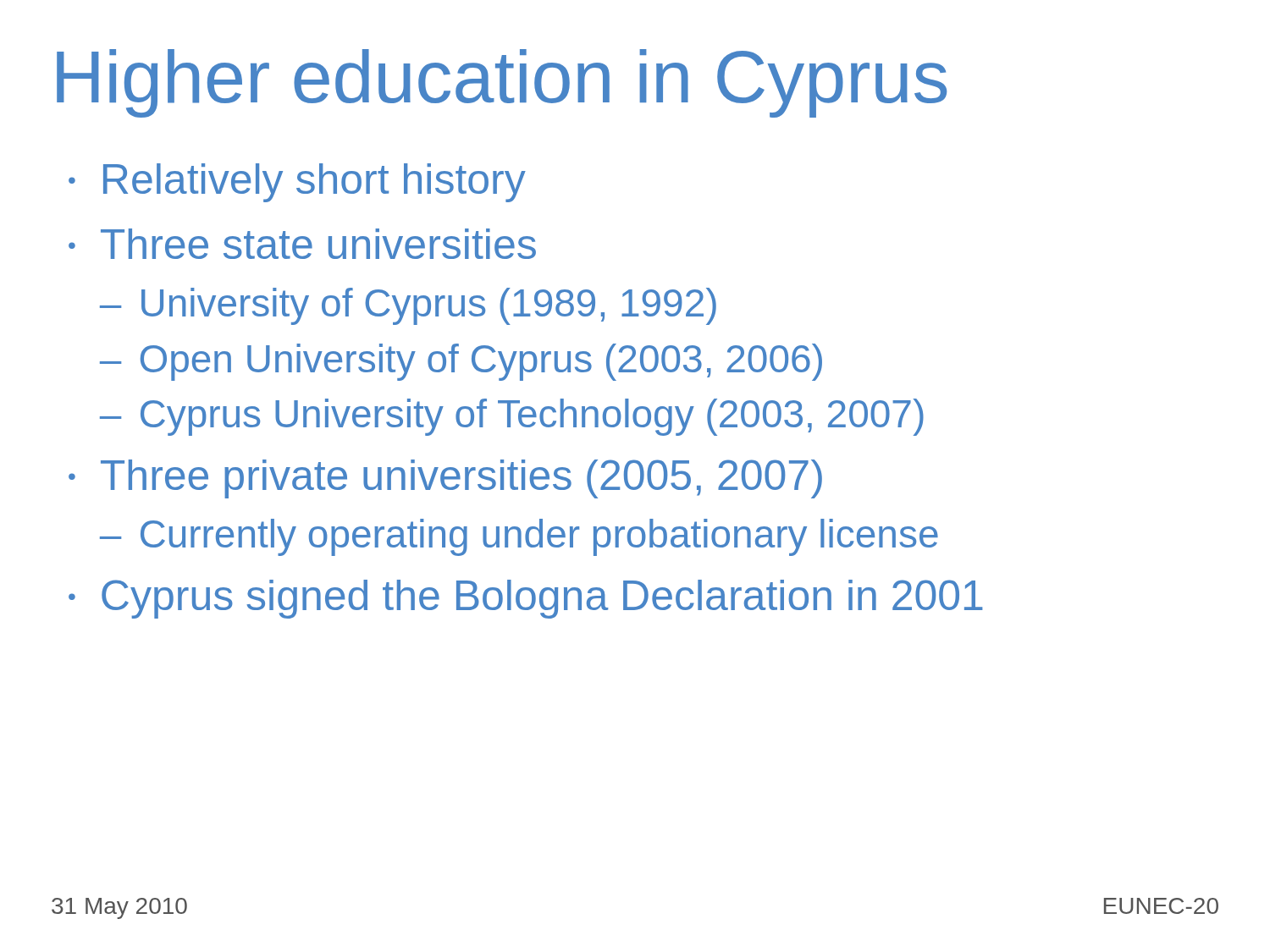1270x952 pixels.
Task: Locate the region starting "• Relatively short history"
Action: [x=297, y=183]
